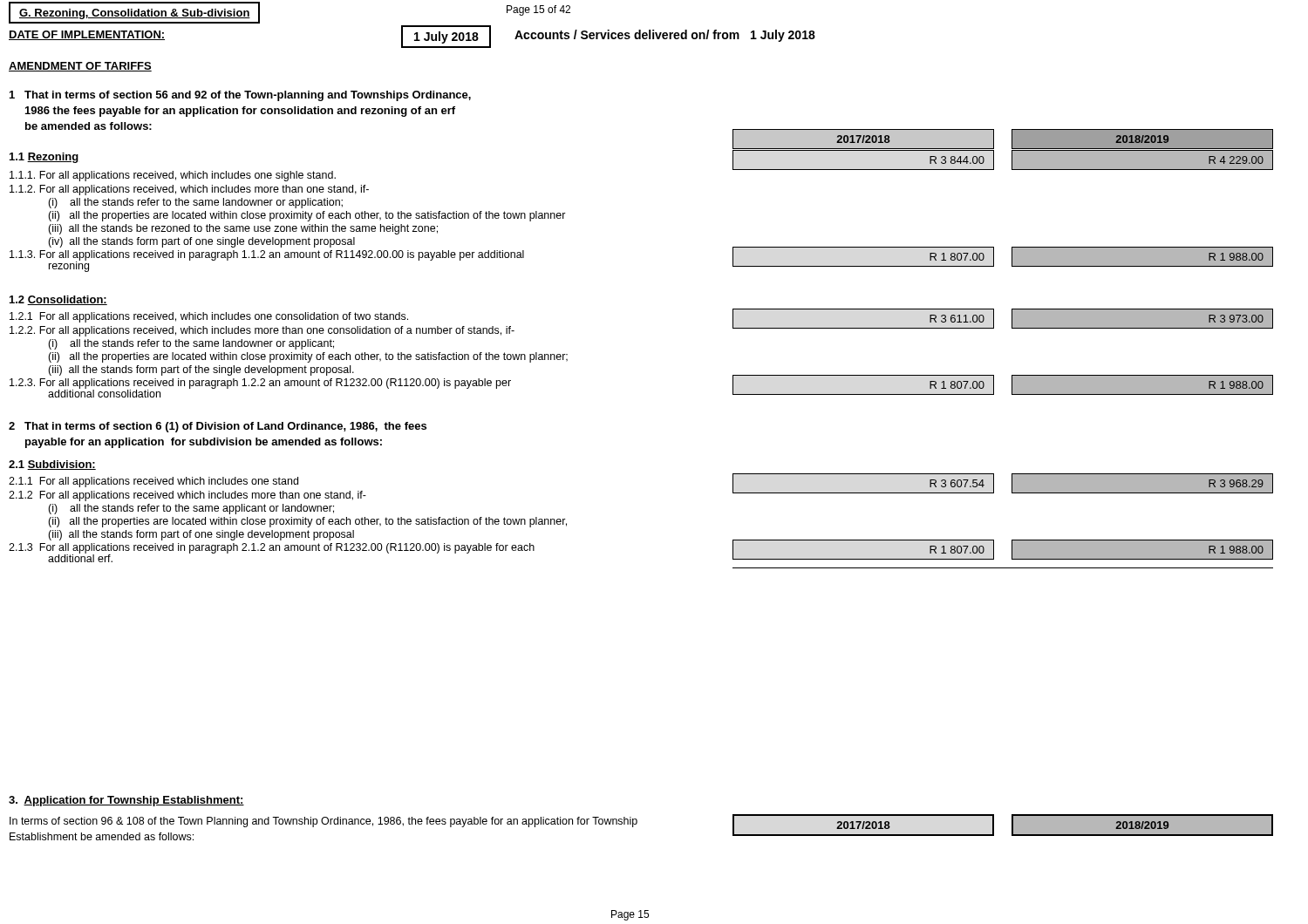Find the block on this page that starts "1.1. For all applications received,"
1308x924 pixels.
173,175
